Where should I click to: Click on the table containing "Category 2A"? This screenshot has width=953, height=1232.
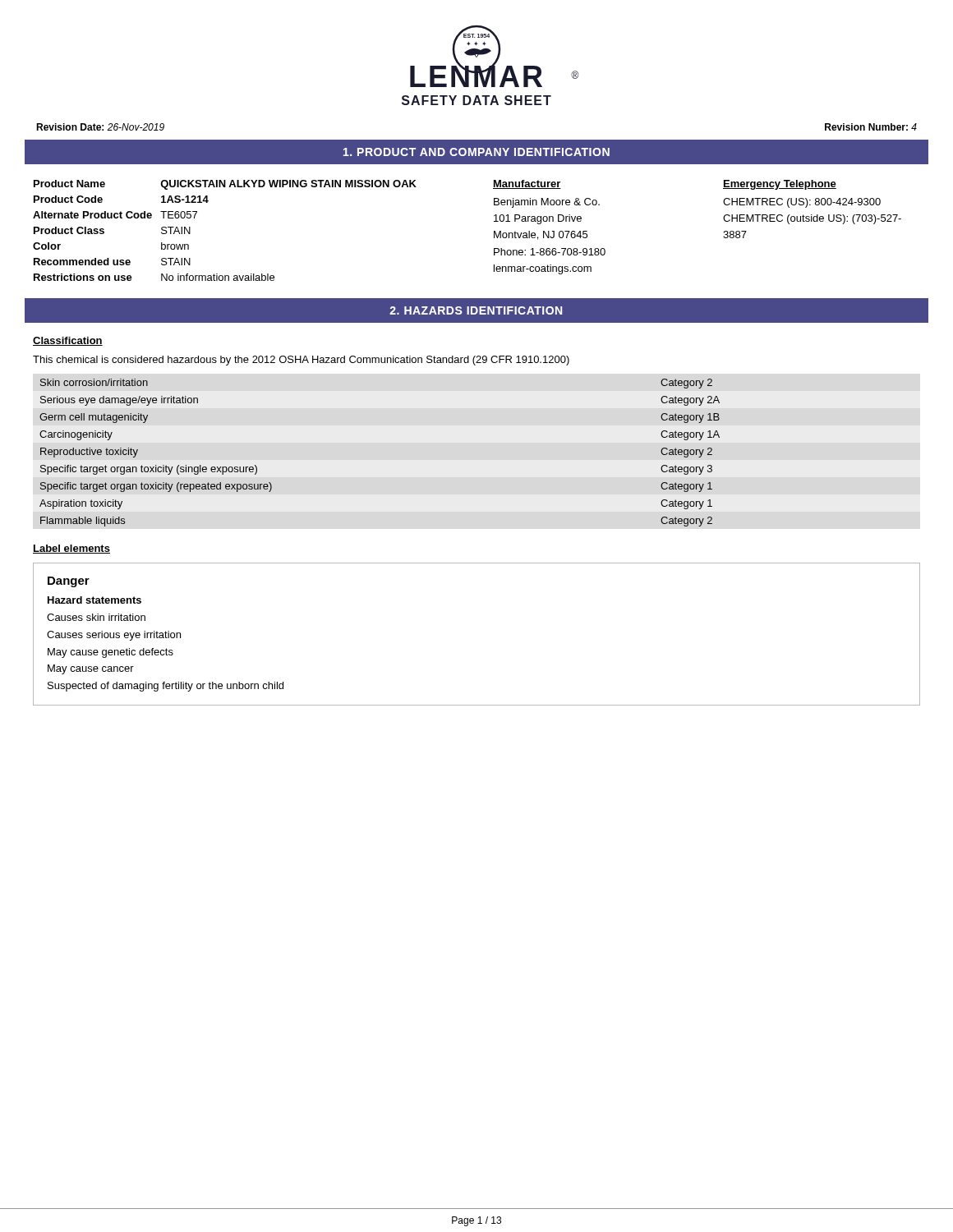(x=476, y=451)
